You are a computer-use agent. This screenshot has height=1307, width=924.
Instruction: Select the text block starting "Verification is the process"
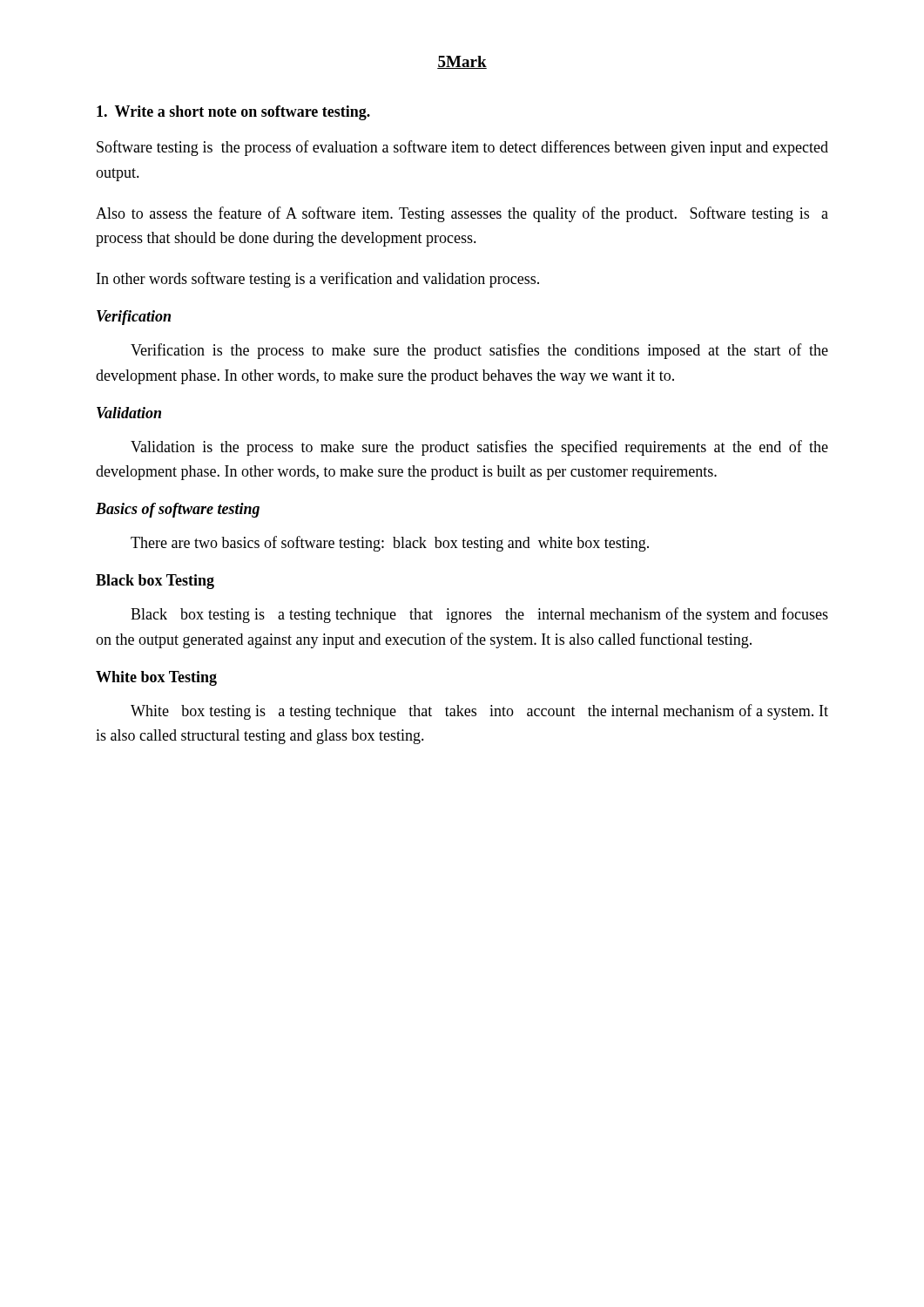tap(462, 363)
